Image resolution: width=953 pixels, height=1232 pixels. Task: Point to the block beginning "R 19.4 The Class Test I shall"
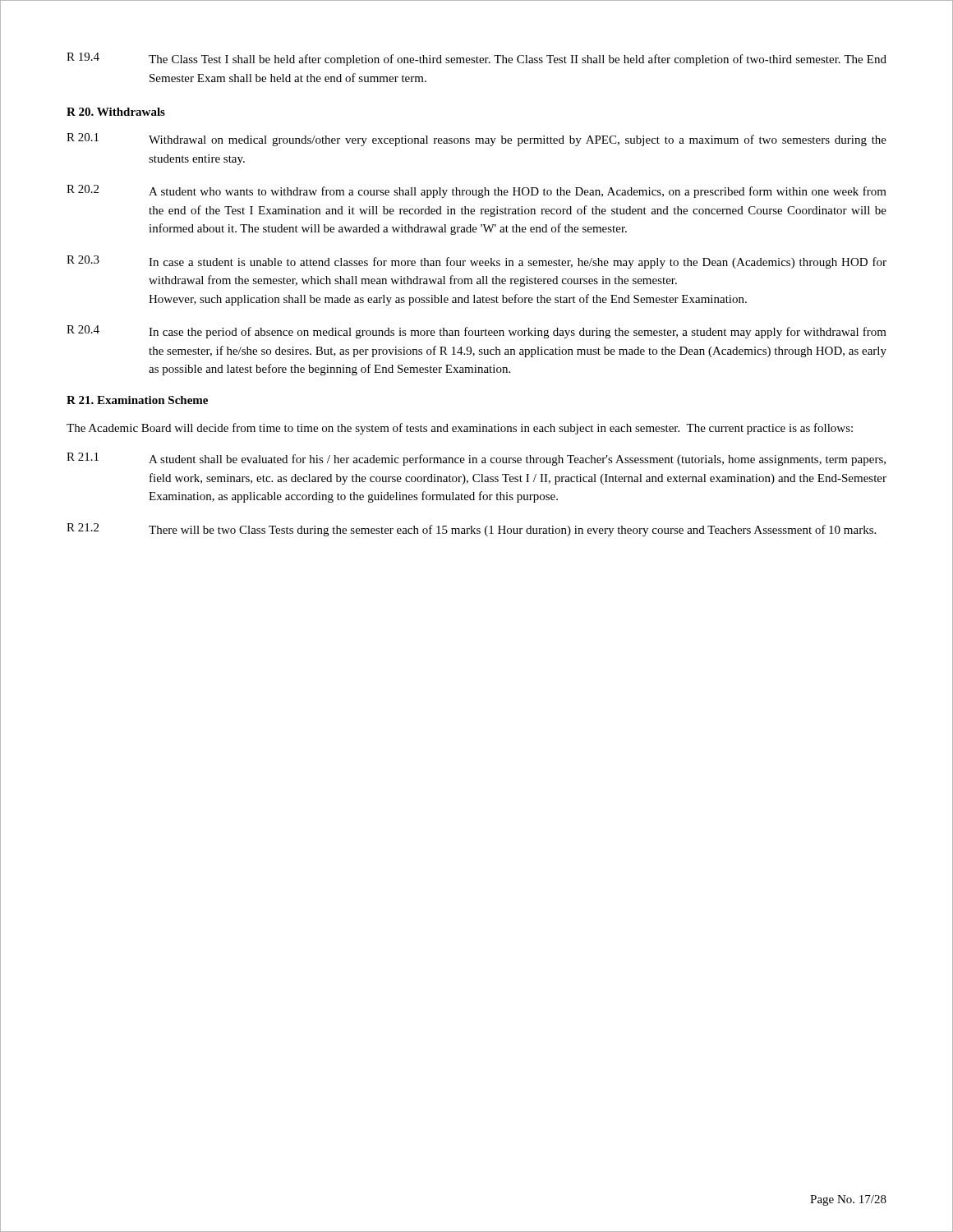(476, 69)
